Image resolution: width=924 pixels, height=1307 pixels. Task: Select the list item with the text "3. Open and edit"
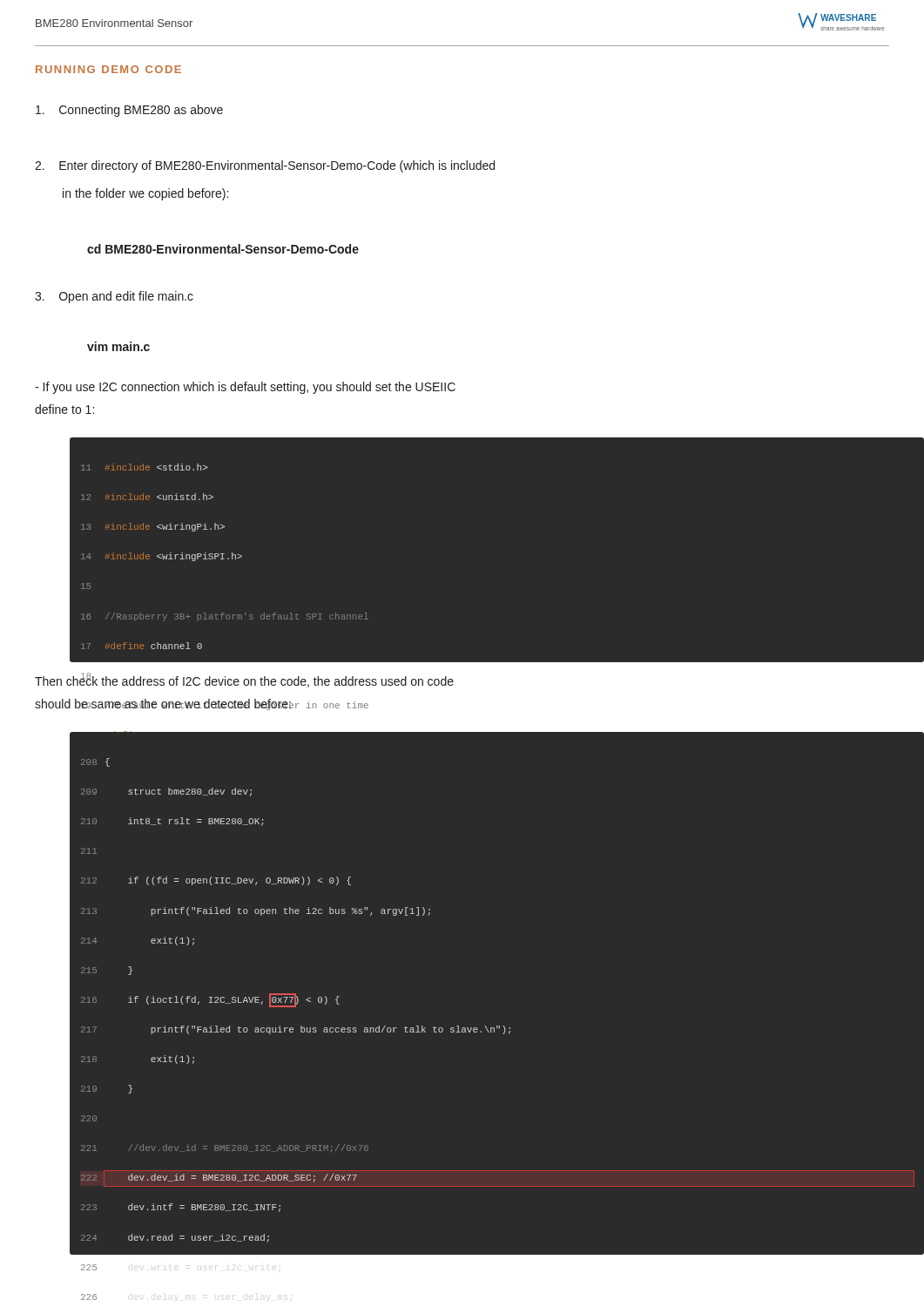click(x=114, y=296)
